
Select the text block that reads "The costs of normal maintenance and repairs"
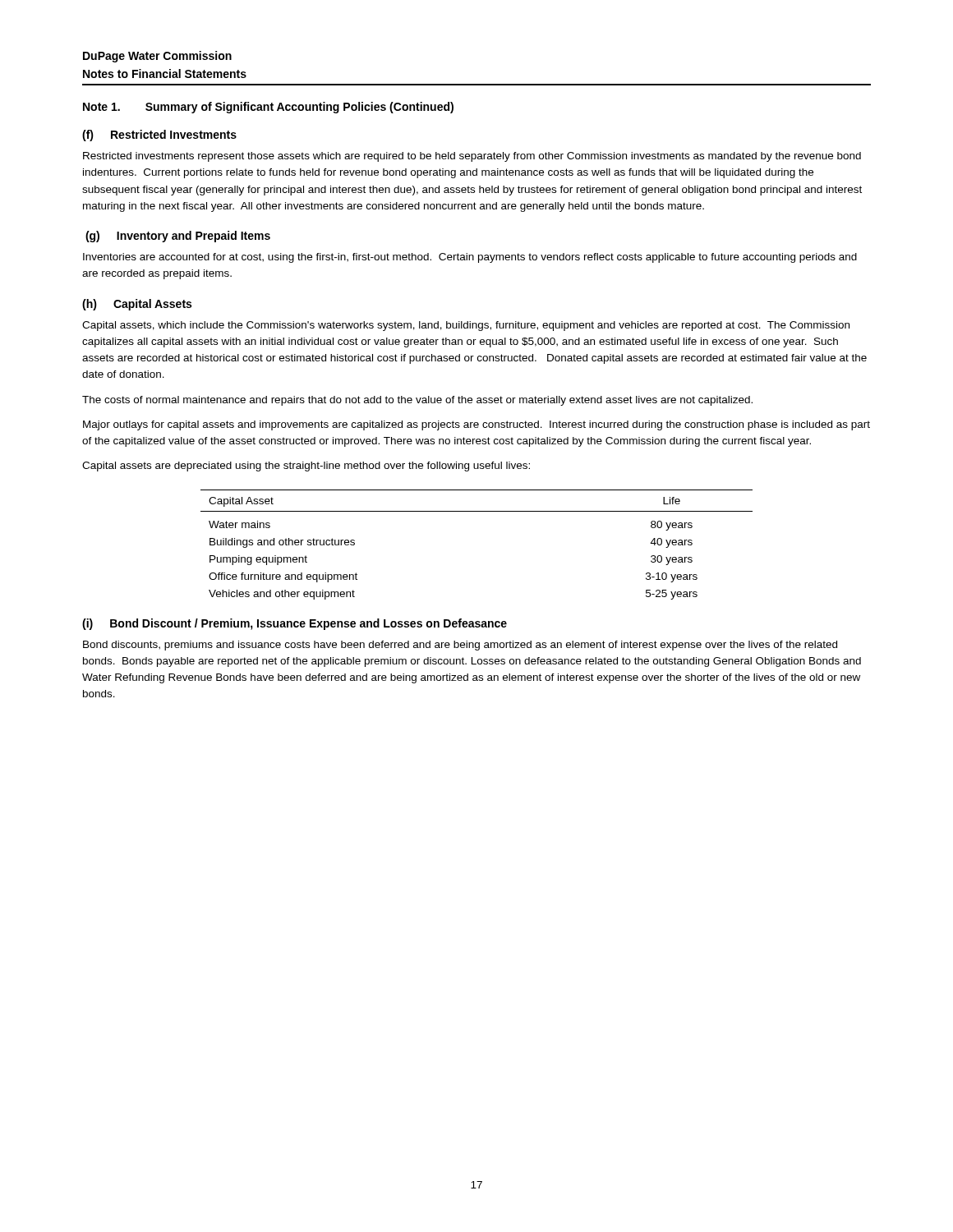coord(418,399)
